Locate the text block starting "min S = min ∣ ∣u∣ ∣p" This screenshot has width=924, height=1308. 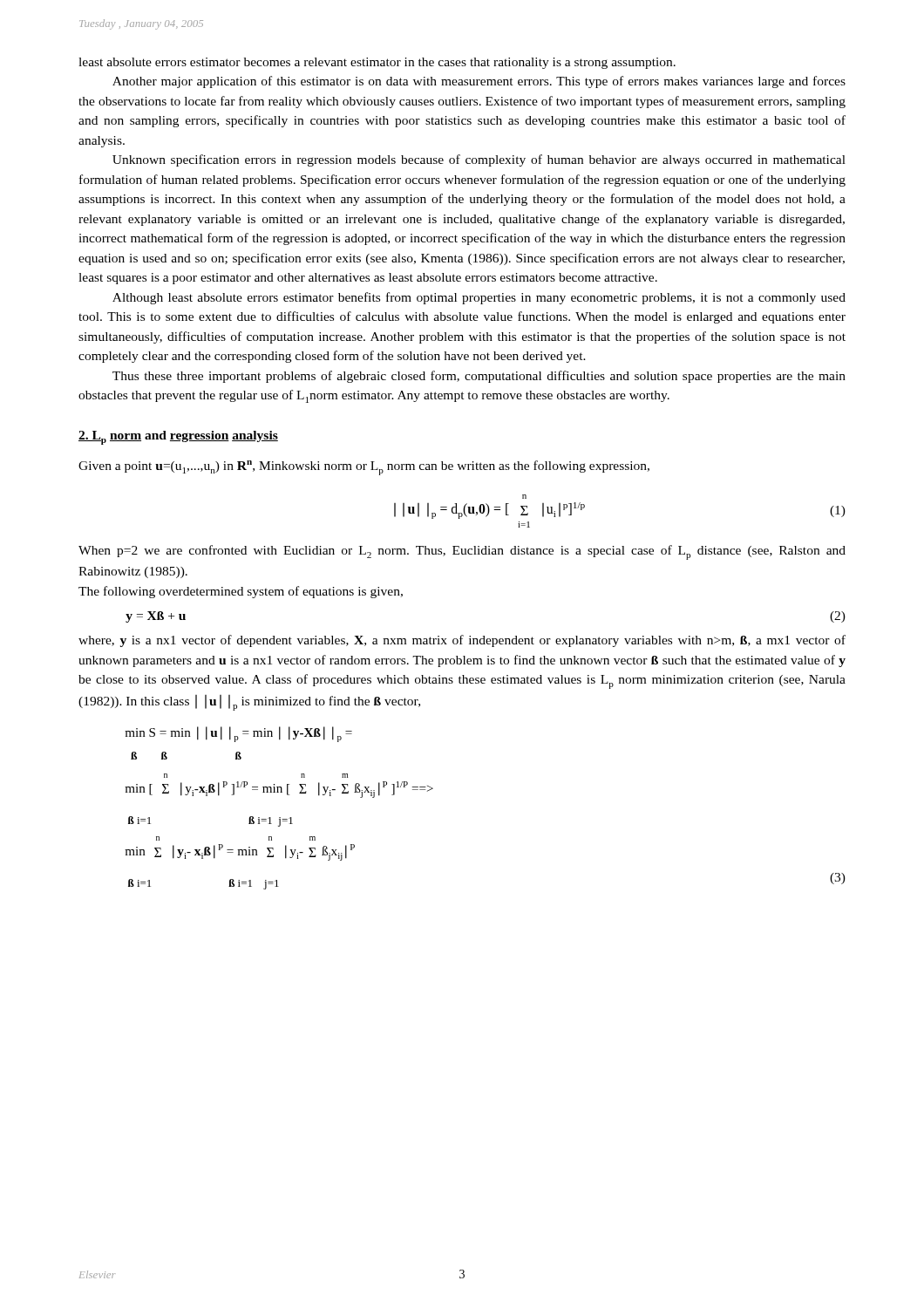(238, 734)
